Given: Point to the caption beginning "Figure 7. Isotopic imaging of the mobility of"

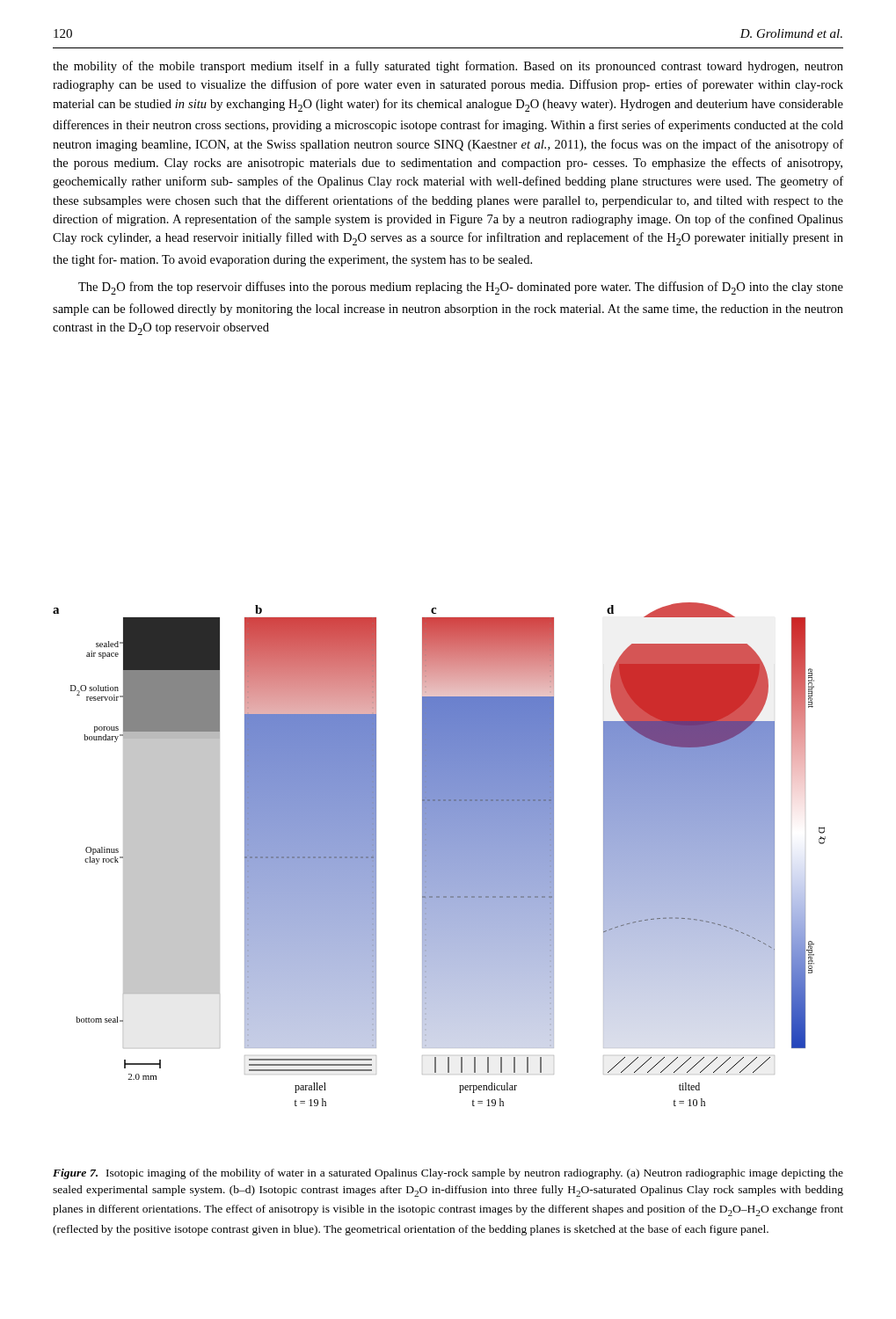Looking at the screenshot, I should (448, 1201).
